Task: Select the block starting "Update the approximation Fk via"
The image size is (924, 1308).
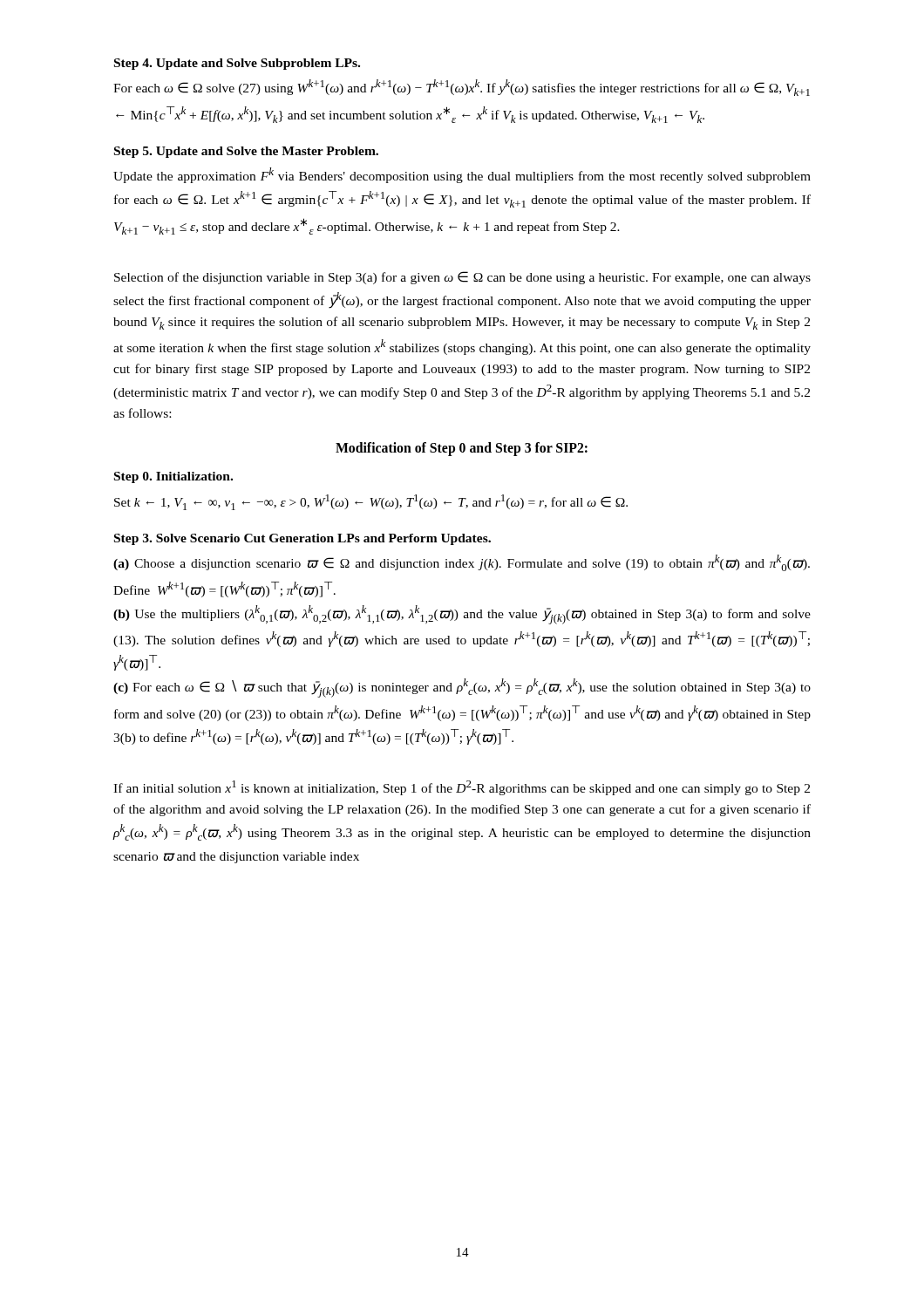Action: [x=462, y=201]
